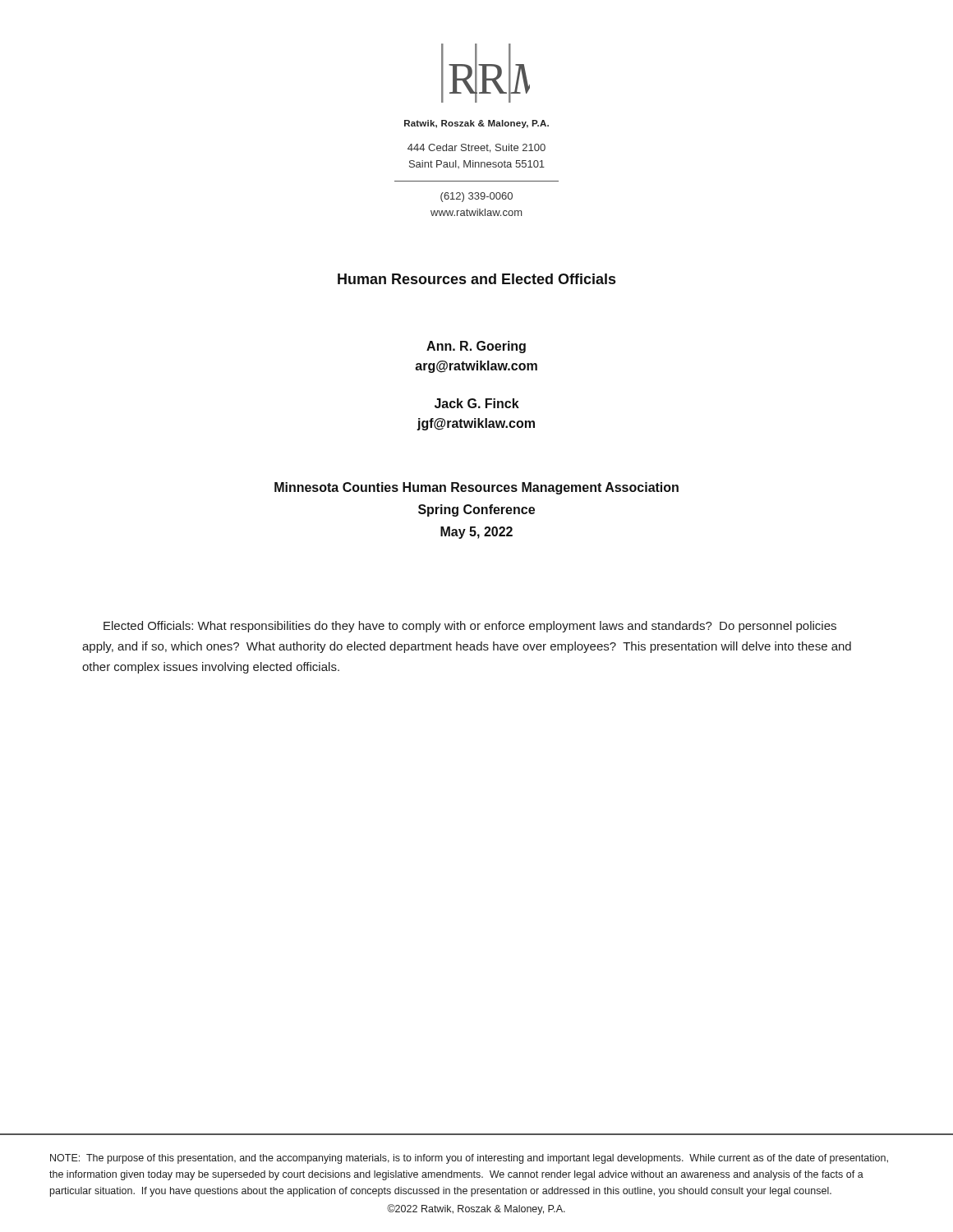Find the title containing "Human Resources and Elected Officials"
The height and width of the screenshot is (1232, 953).
point(476,279)
